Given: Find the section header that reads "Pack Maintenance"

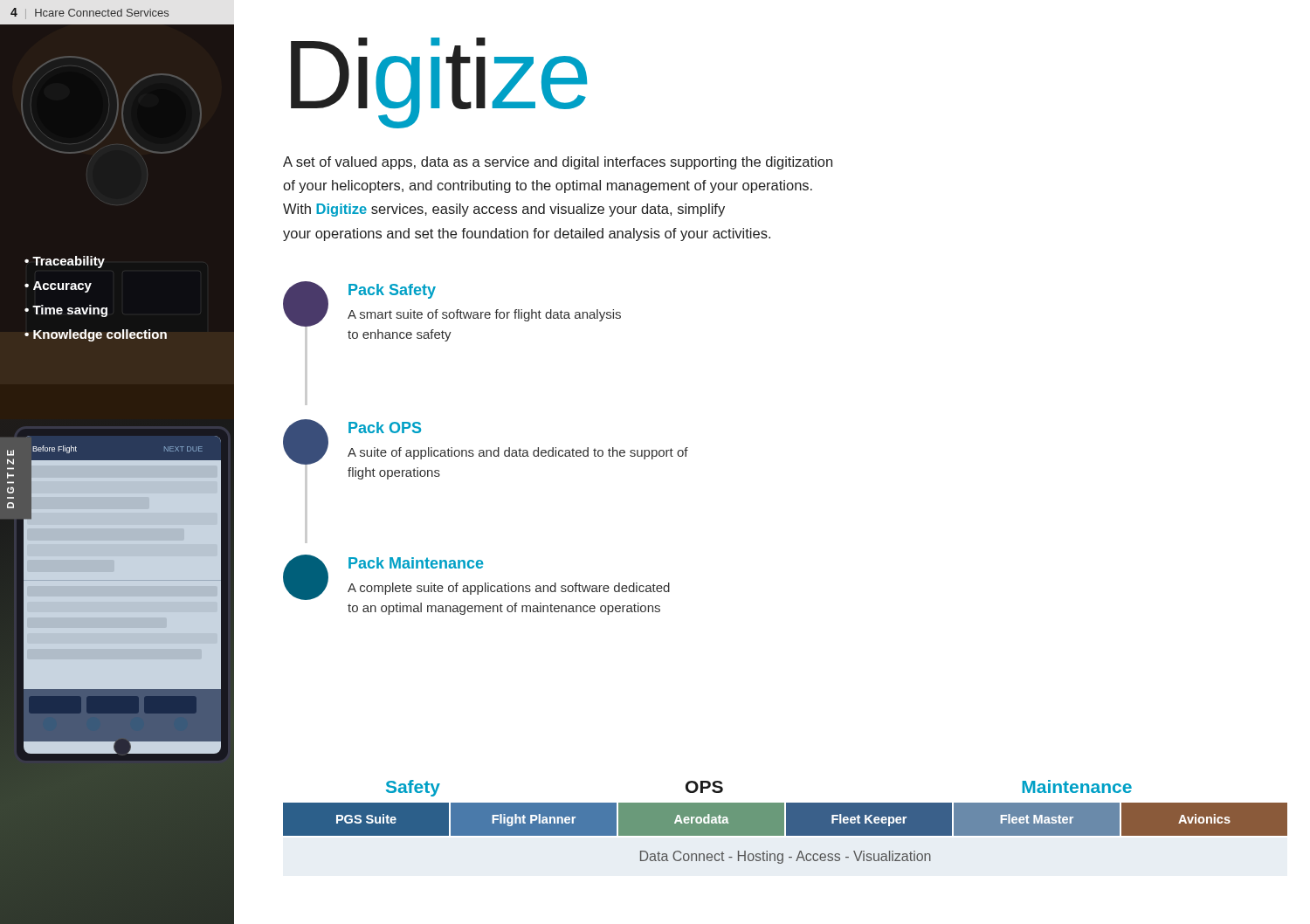Looking at the screenshot, I should (416, 563).
